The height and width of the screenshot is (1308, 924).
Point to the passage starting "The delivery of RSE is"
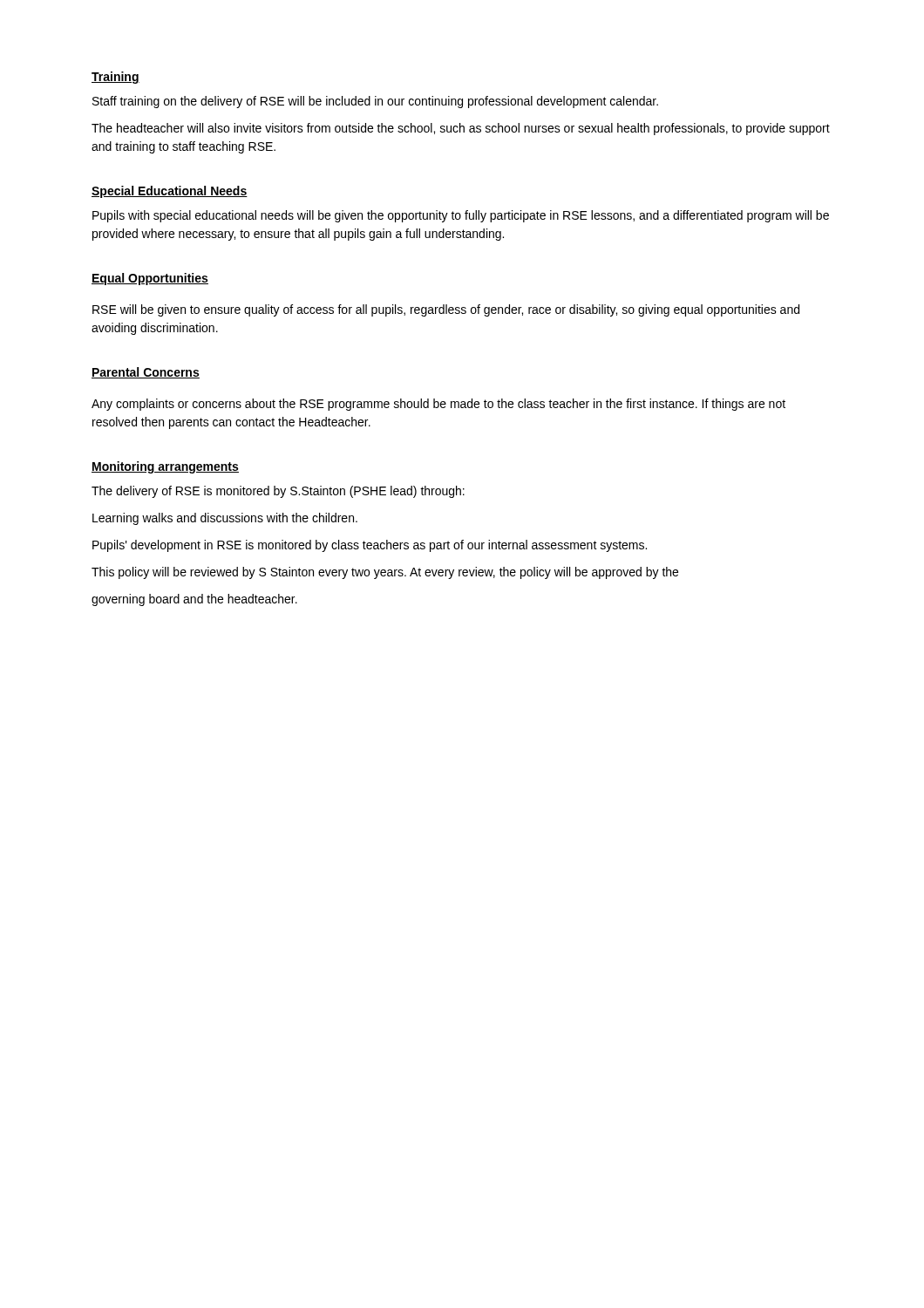pos(278,491)
